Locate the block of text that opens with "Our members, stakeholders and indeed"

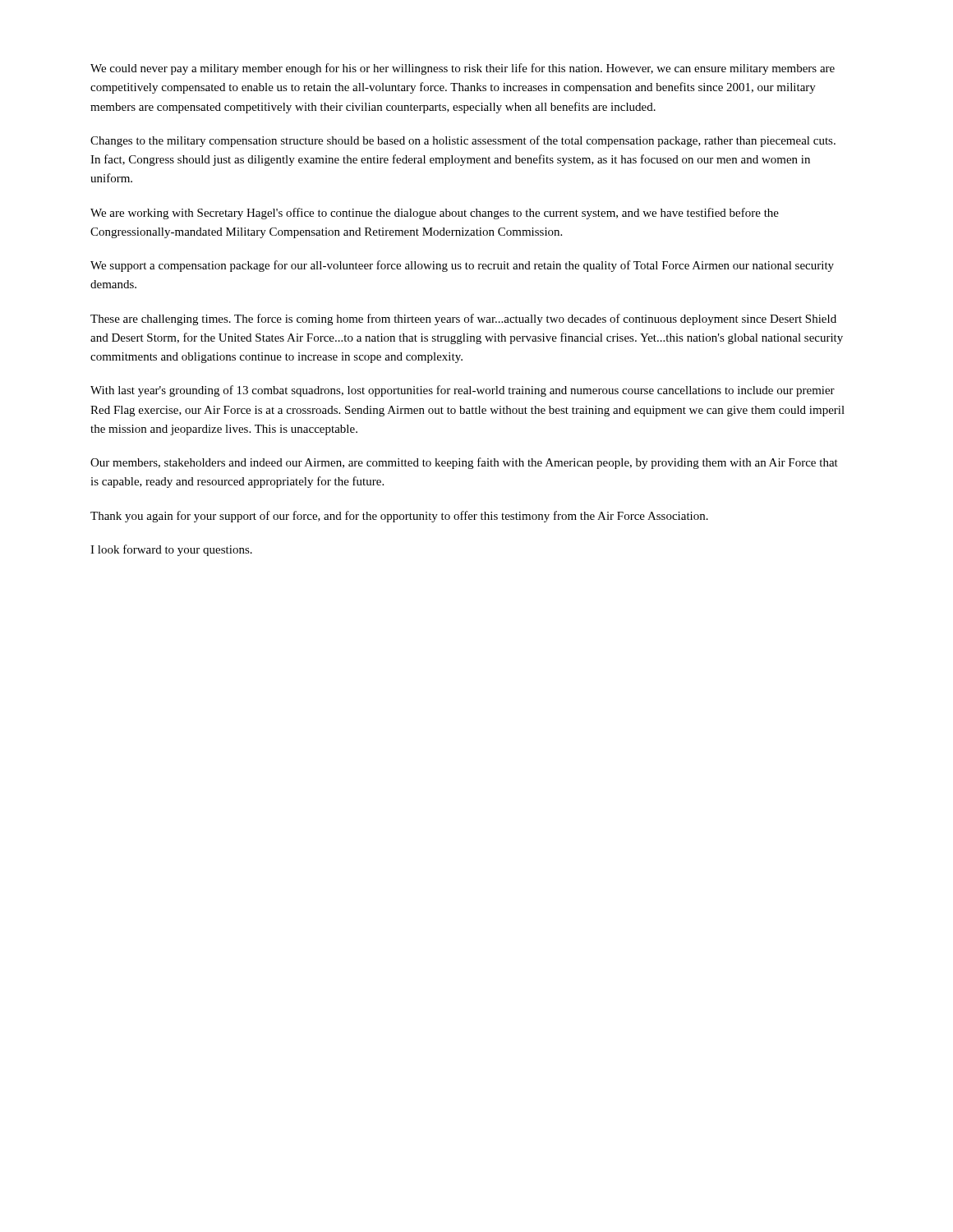pyautogui.click(x=464, y=472)
